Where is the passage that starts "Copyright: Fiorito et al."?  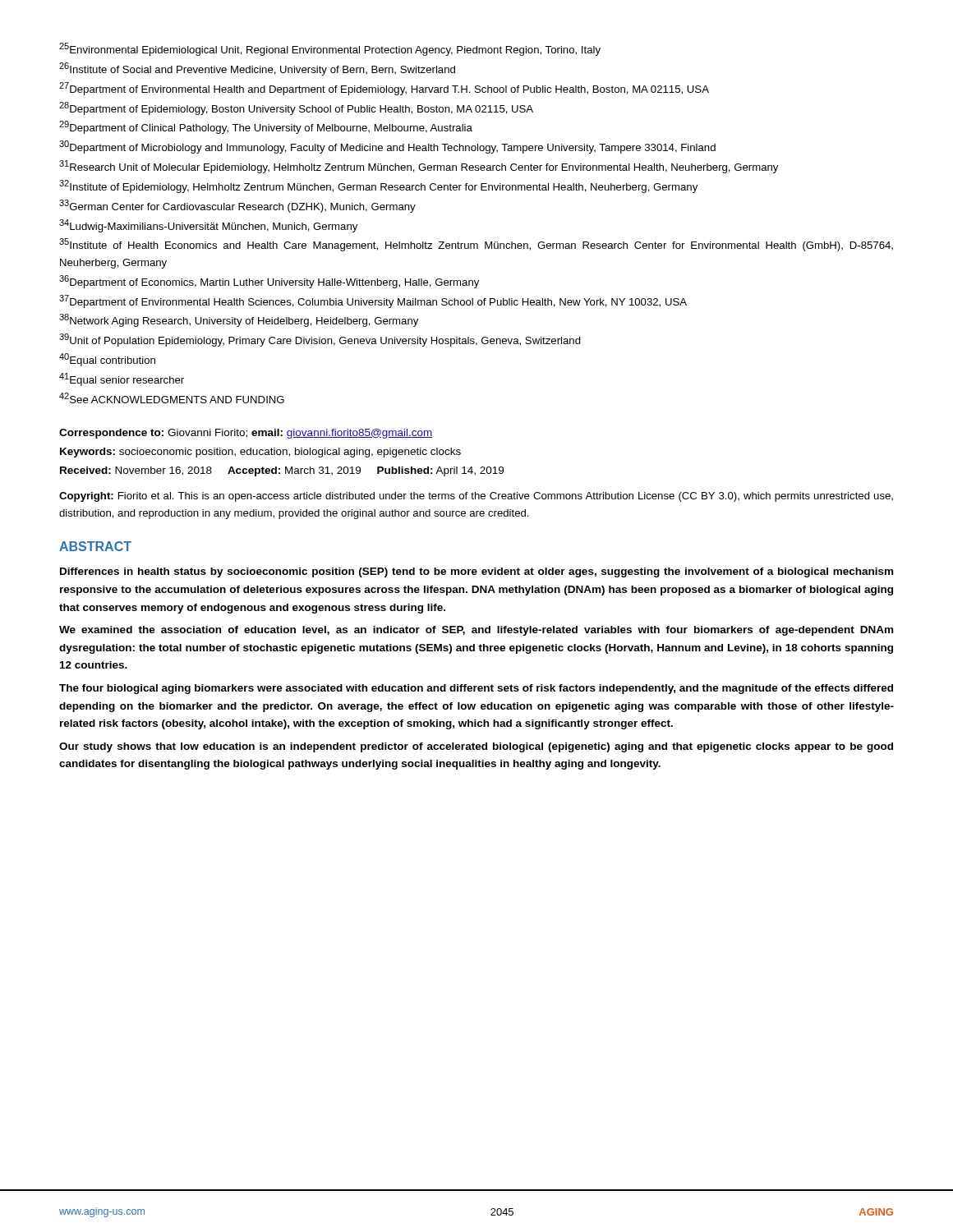pos(476,504)
